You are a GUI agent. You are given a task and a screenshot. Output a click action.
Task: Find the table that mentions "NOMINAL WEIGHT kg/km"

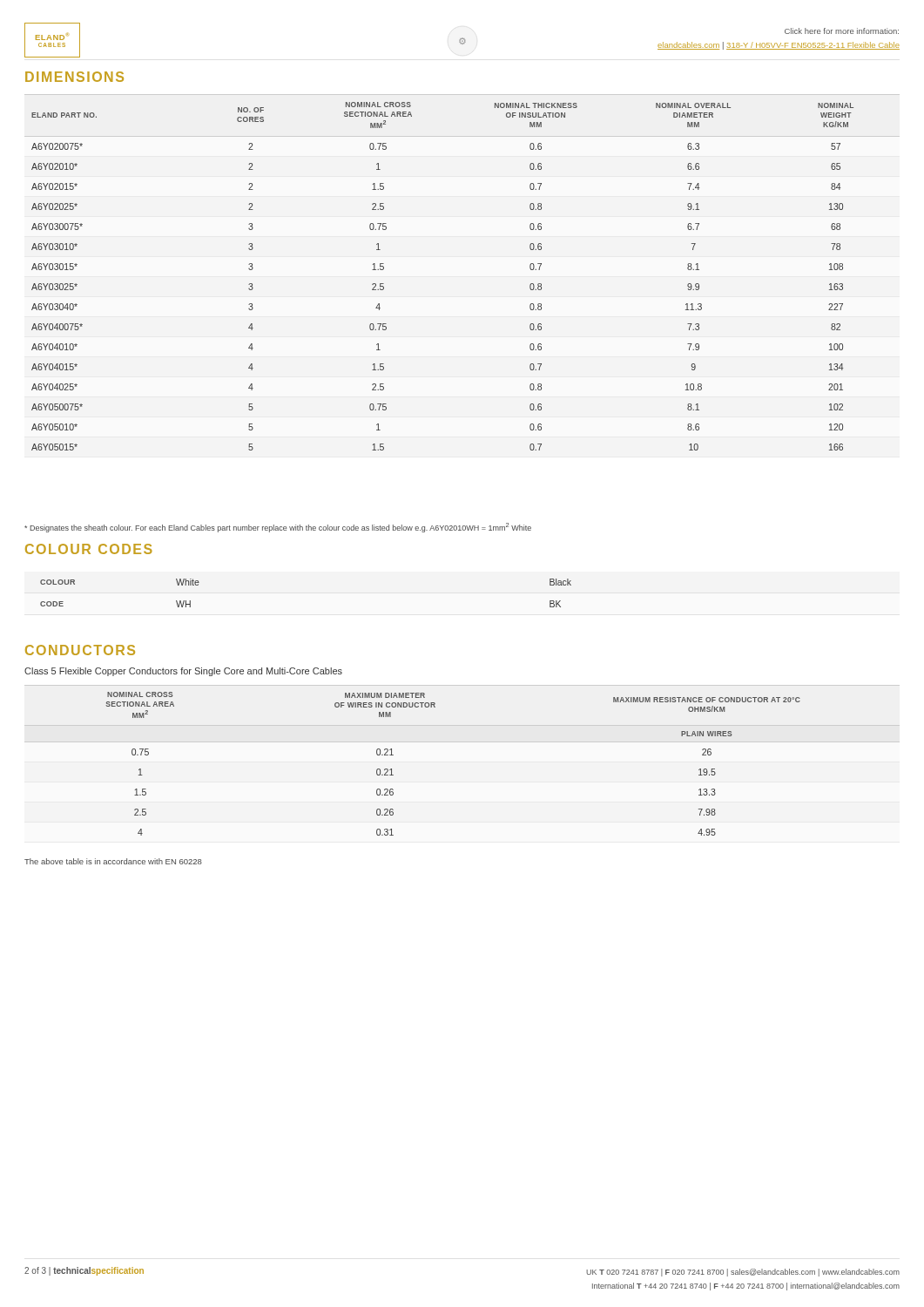pyautogui.click(x=462, y=276)
